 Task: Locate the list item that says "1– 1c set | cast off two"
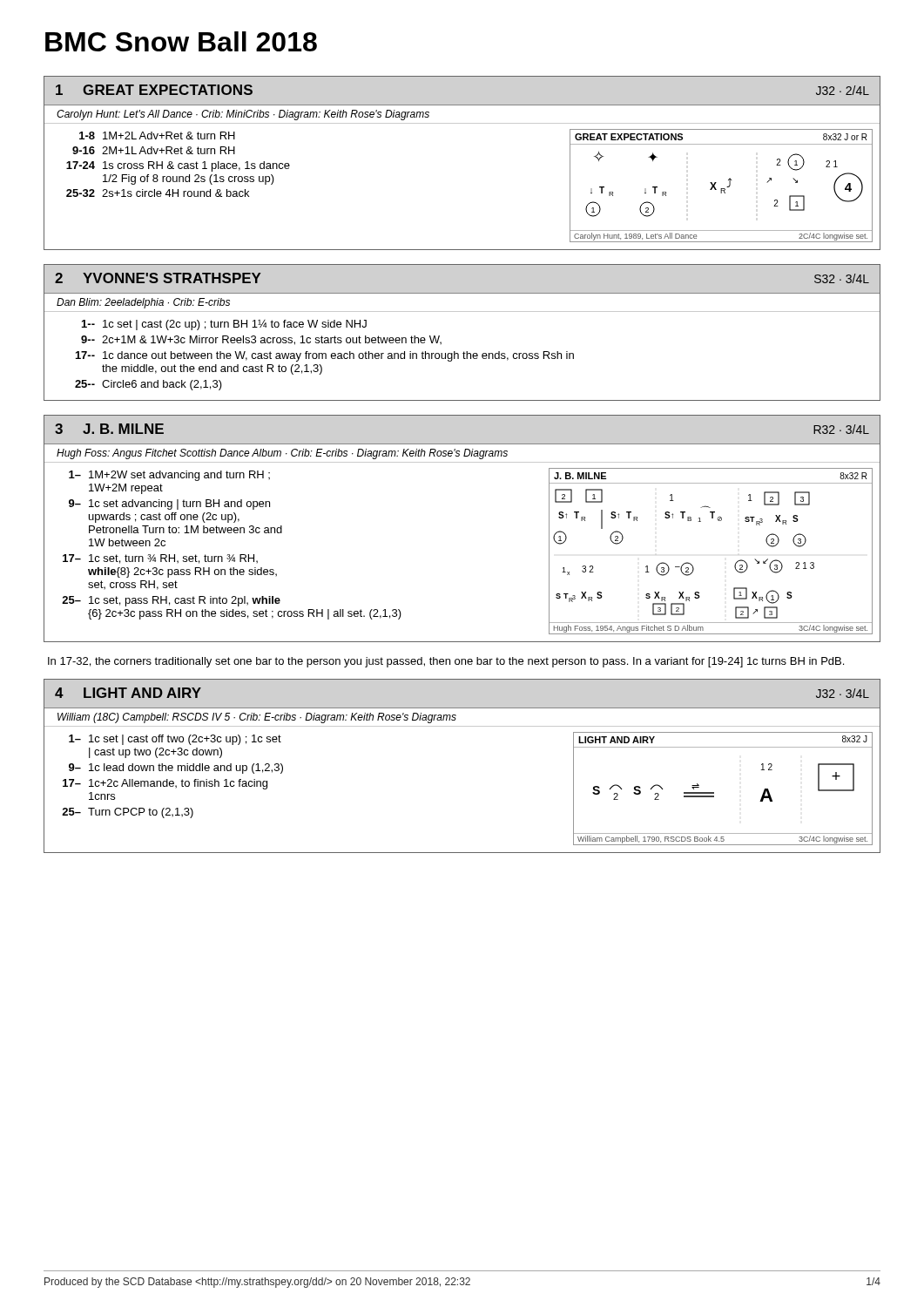click(x=166, y=745)
